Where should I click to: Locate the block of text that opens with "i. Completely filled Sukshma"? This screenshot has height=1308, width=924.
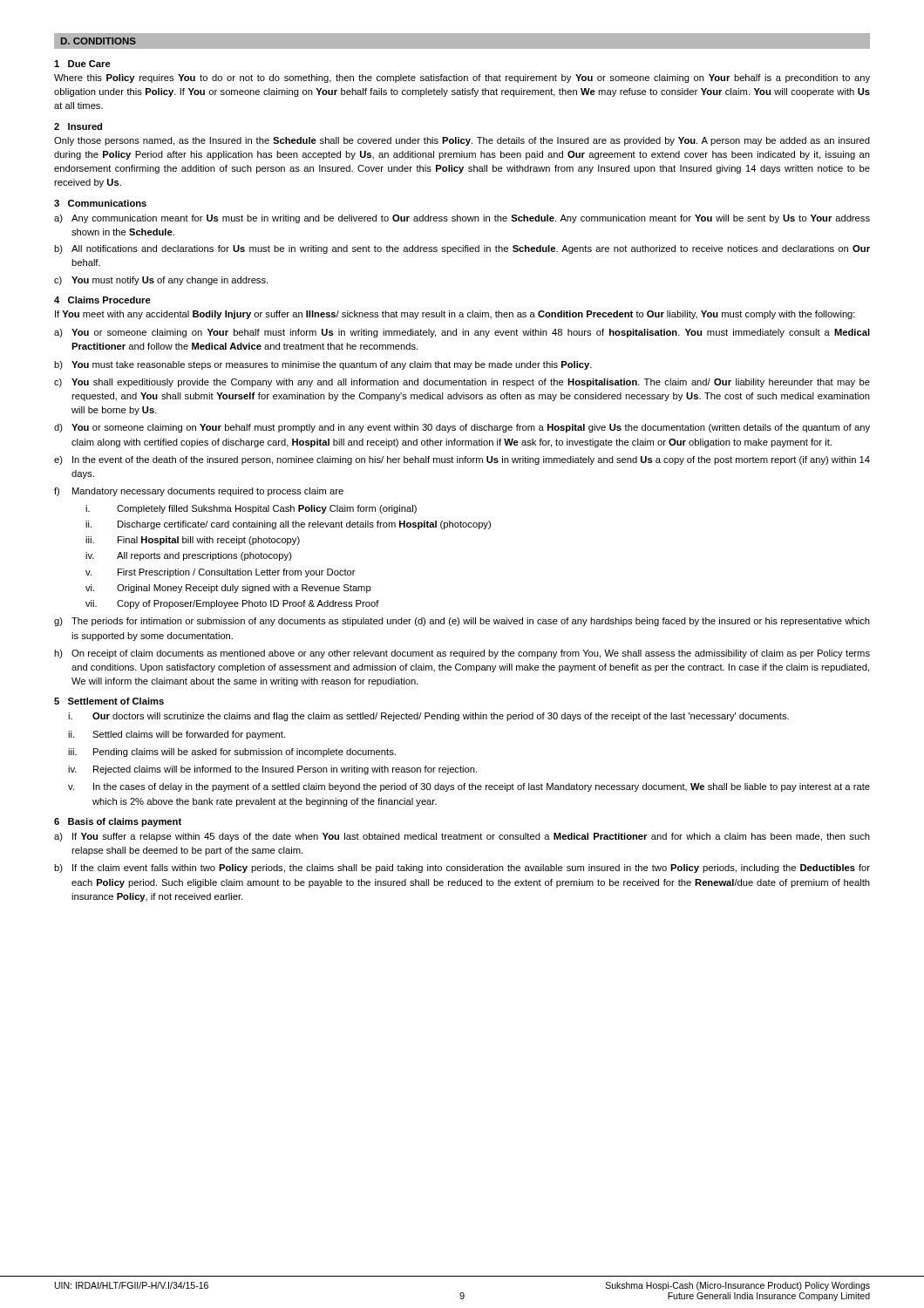(x=251, y=509)
